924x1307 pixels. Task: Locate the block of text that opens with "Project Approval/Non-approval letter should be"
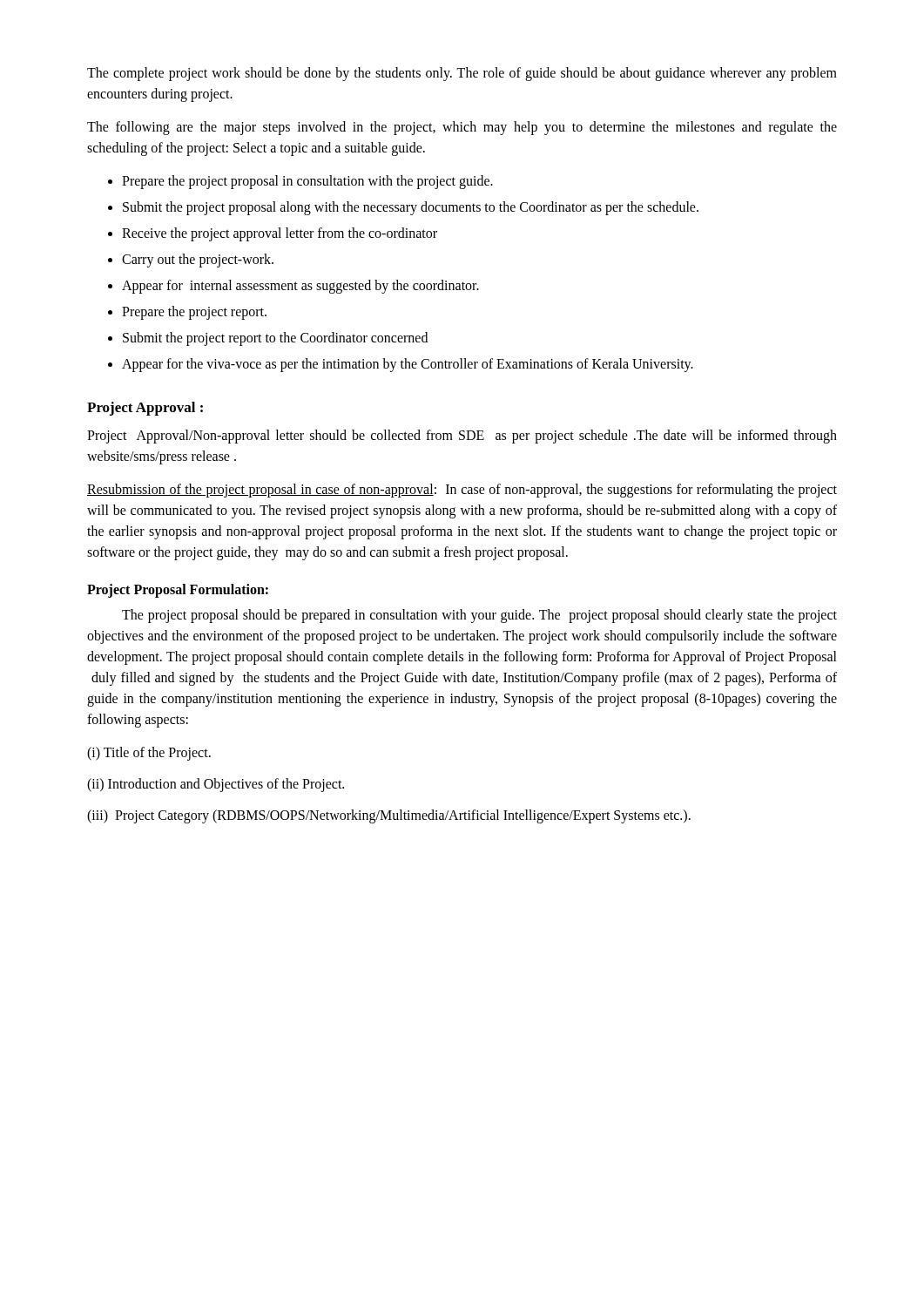(x=462, y=446)
